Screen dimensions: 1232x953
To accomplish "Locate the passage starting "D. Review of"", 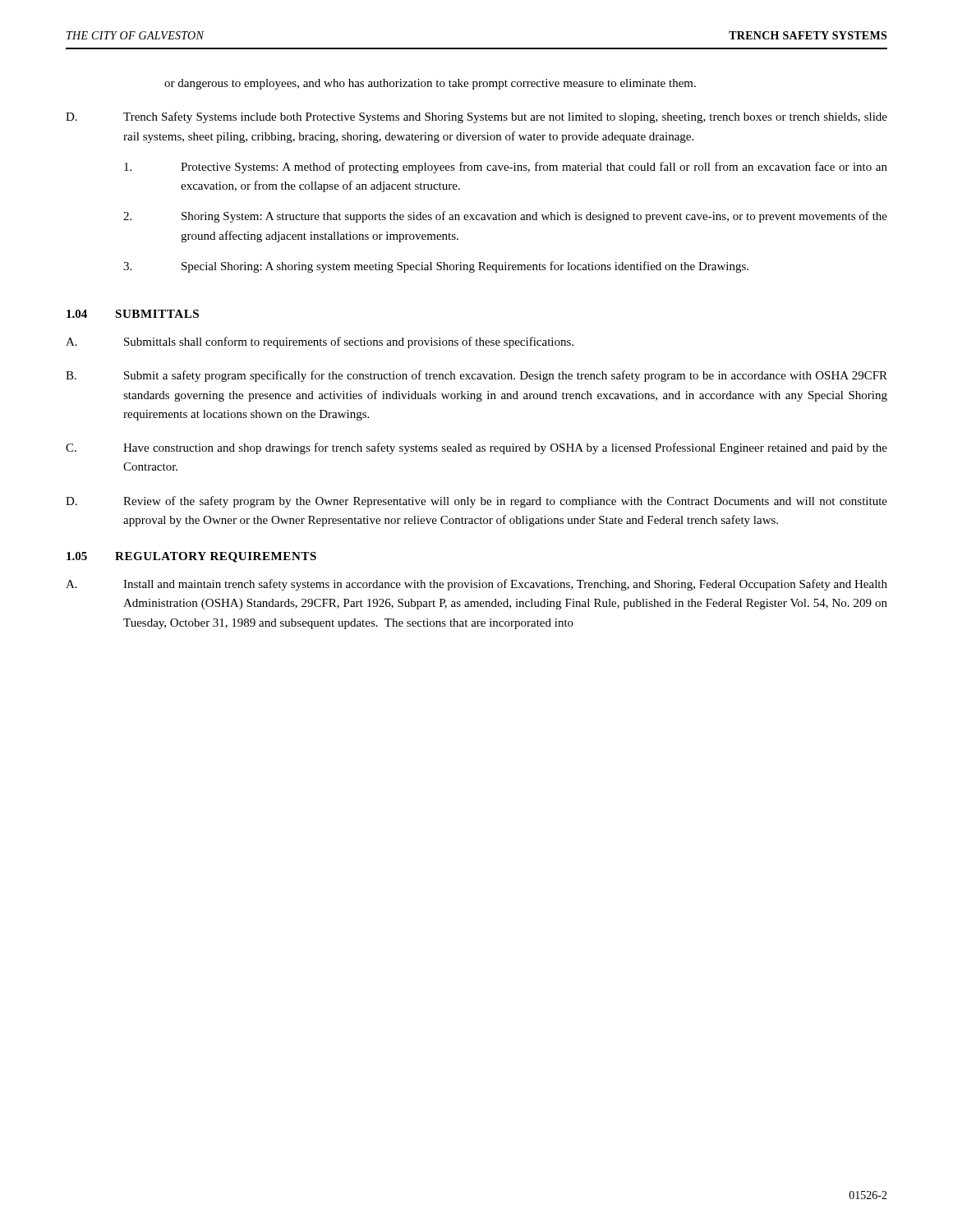I will pyautogui.click(x=476, y=511).
